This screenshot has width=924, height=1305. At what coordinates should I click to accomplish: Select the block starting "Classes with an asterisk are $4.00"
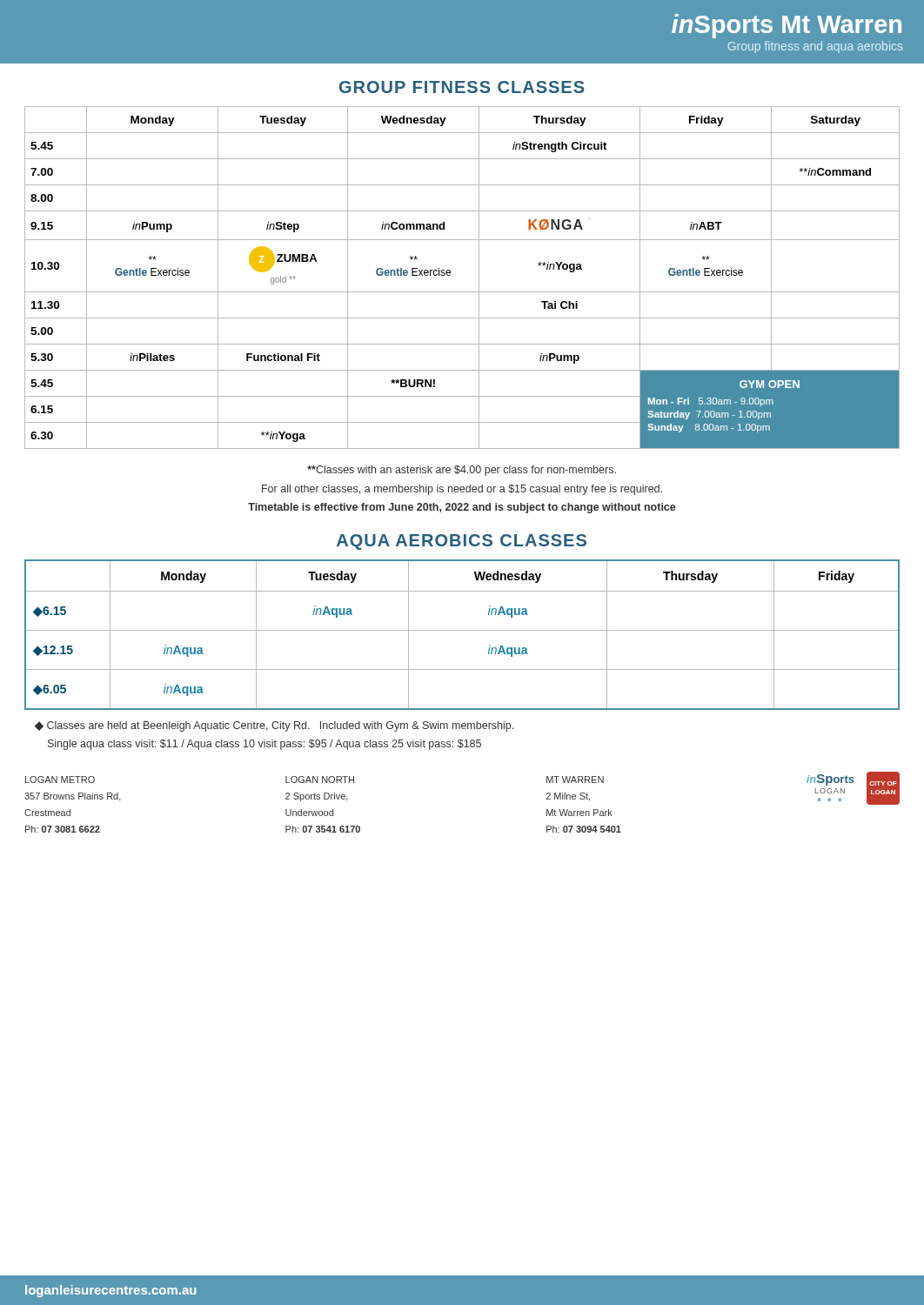coord(462,489)
